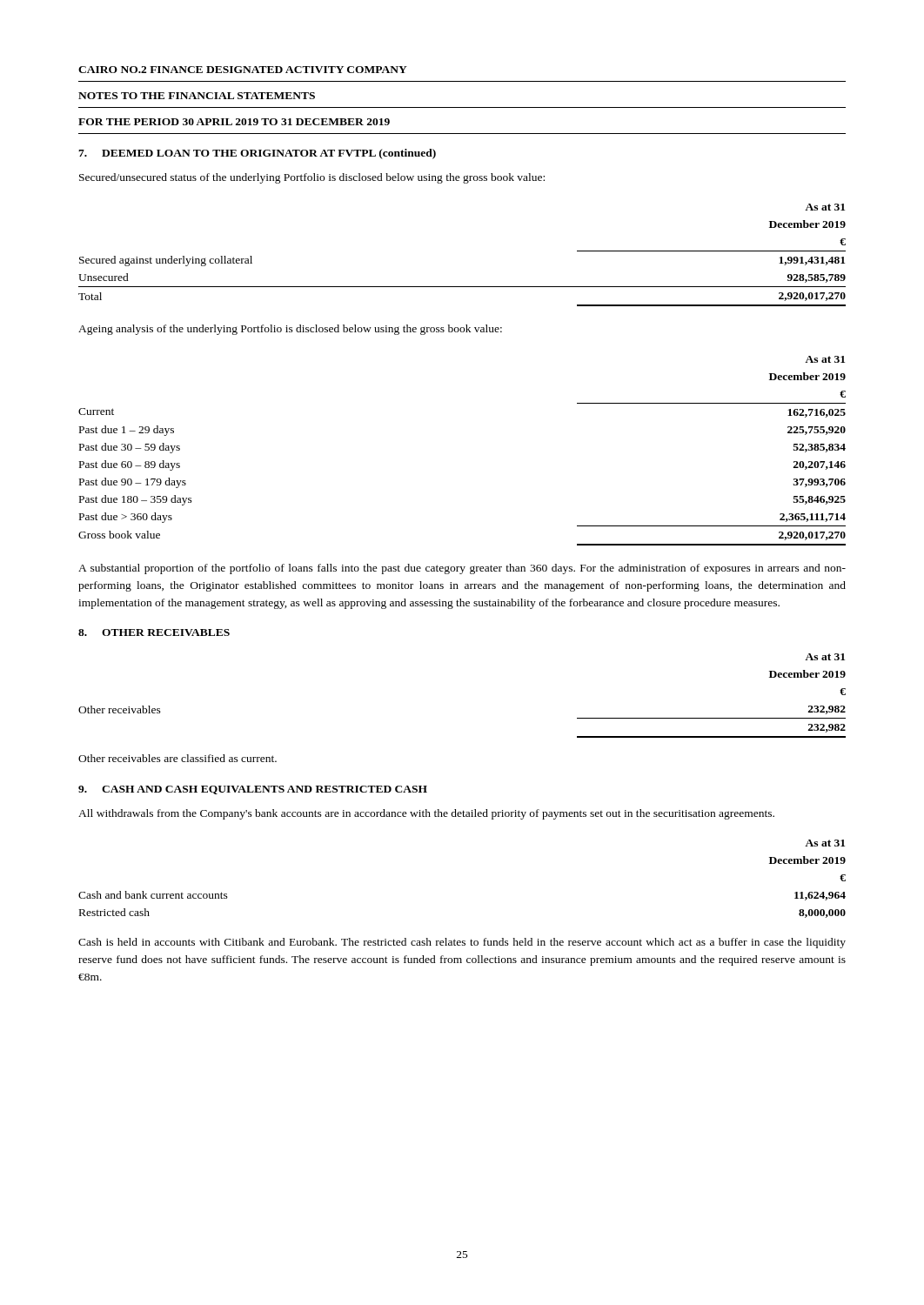Image resolution: width=924 pixels, height=1305 pixels.
Task: Where does it say "9. CASH AND CASH EQUIVALENTS AND RESTRICTED CASH"?
Action: [x=253, y=788]
